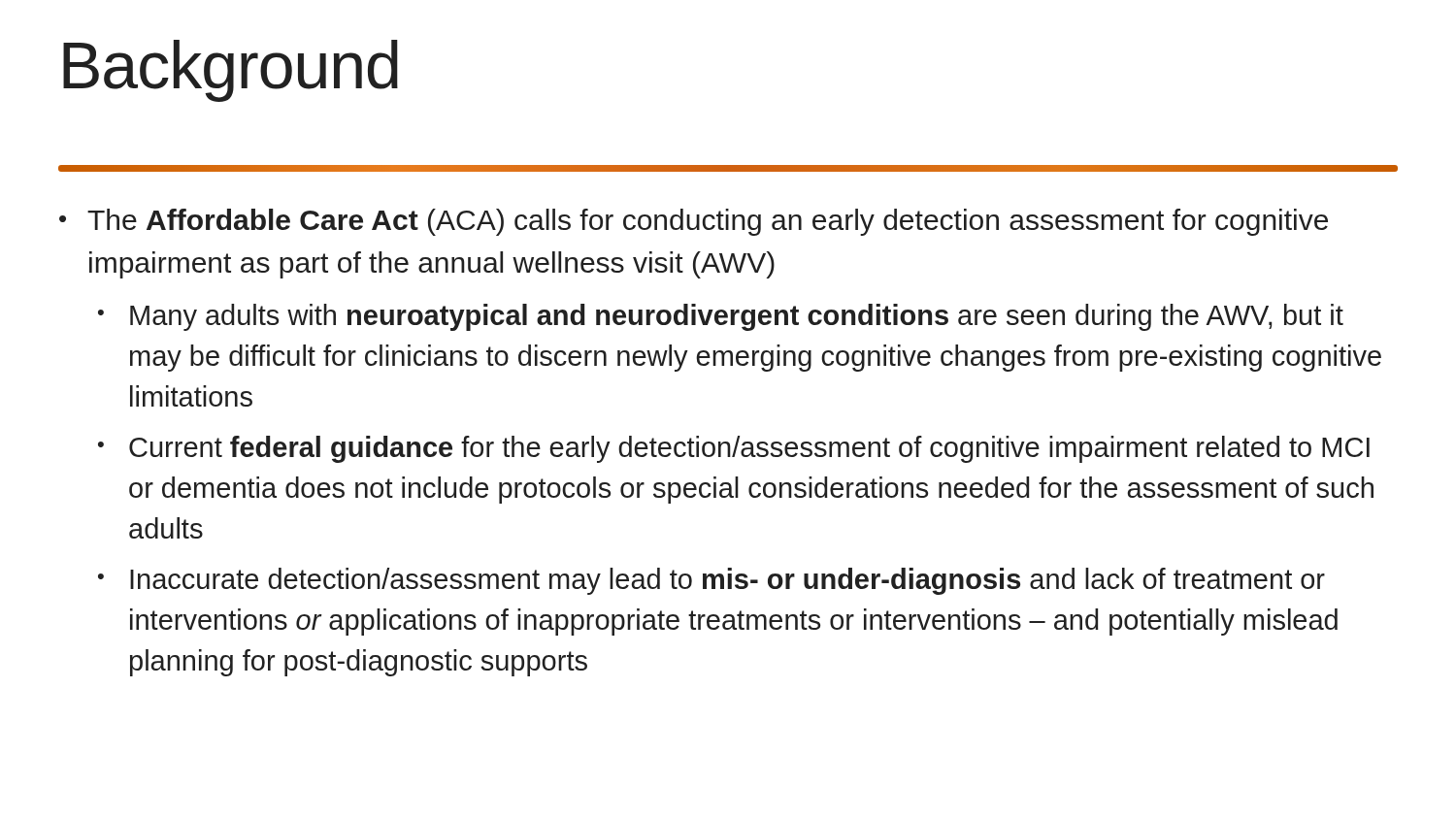
Task: Navigate to the text starting "• Inaccurate detection/assessment"
Action: (747, 620)
